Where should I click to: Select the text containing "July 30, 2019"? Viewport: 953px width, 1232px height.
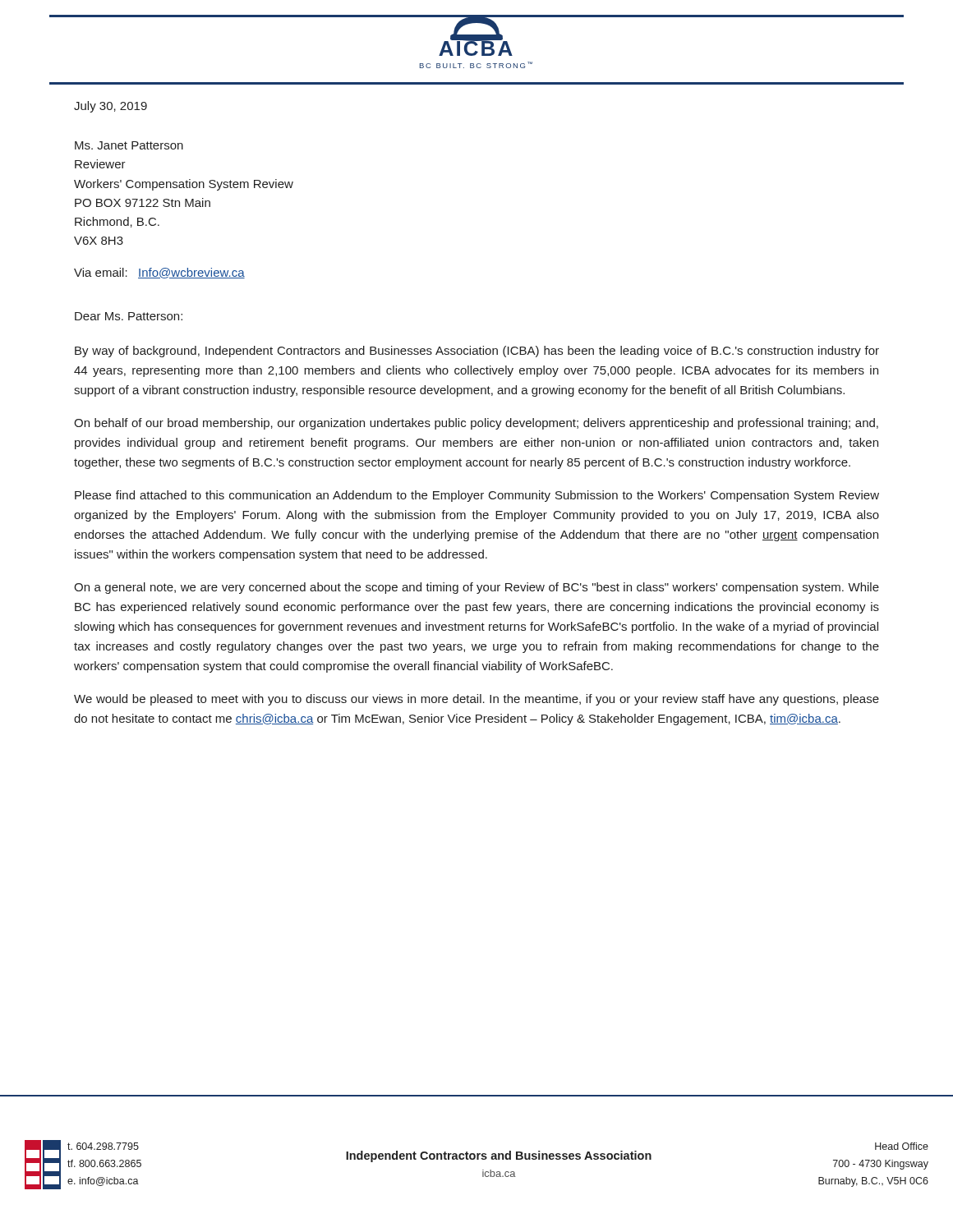(x=111, y=106)
